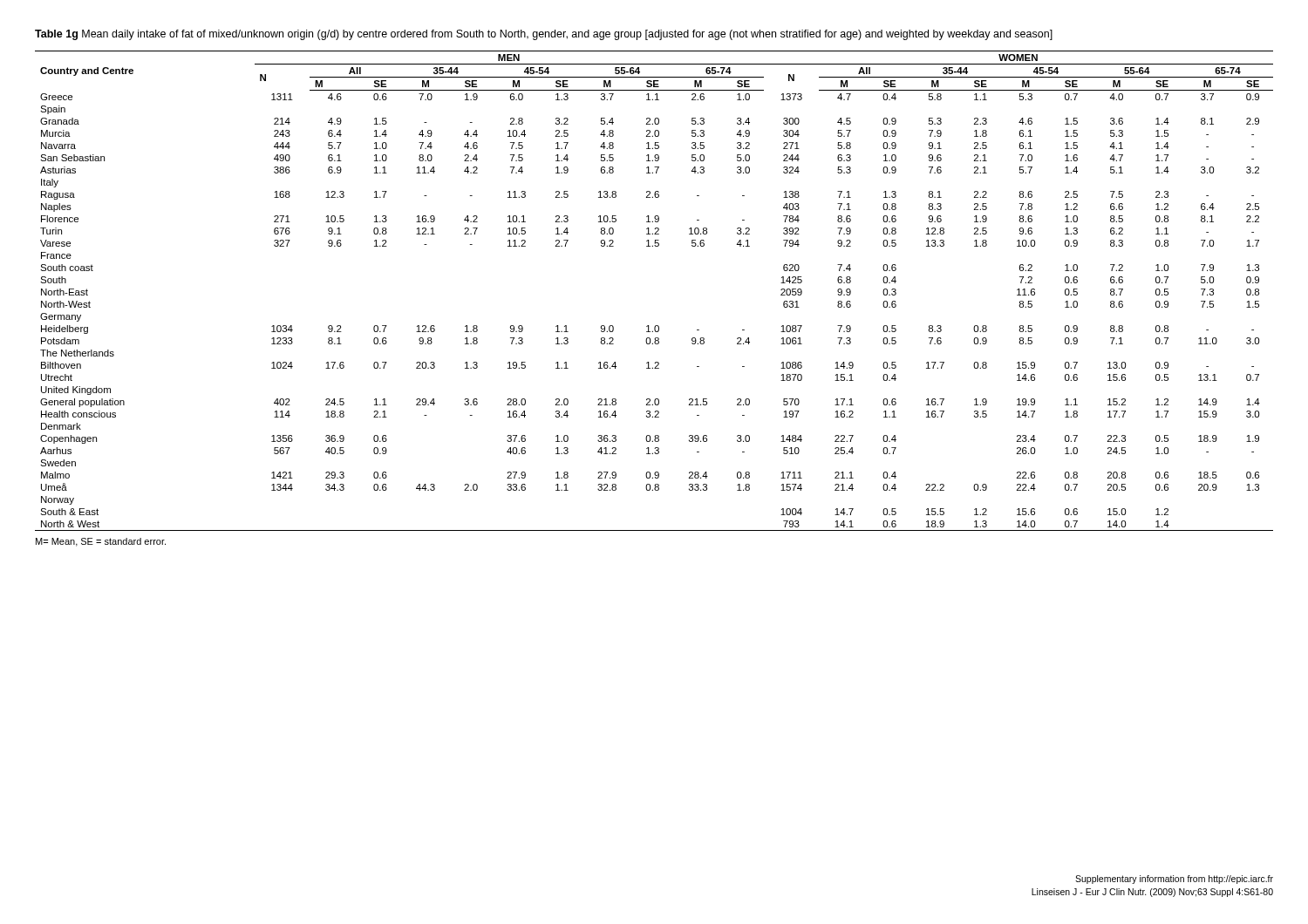Find the text block starting "M= Mean, SE = standard error."
Image resolution: width=1308 pixels, height=924 pixels.
click(101, 541)
